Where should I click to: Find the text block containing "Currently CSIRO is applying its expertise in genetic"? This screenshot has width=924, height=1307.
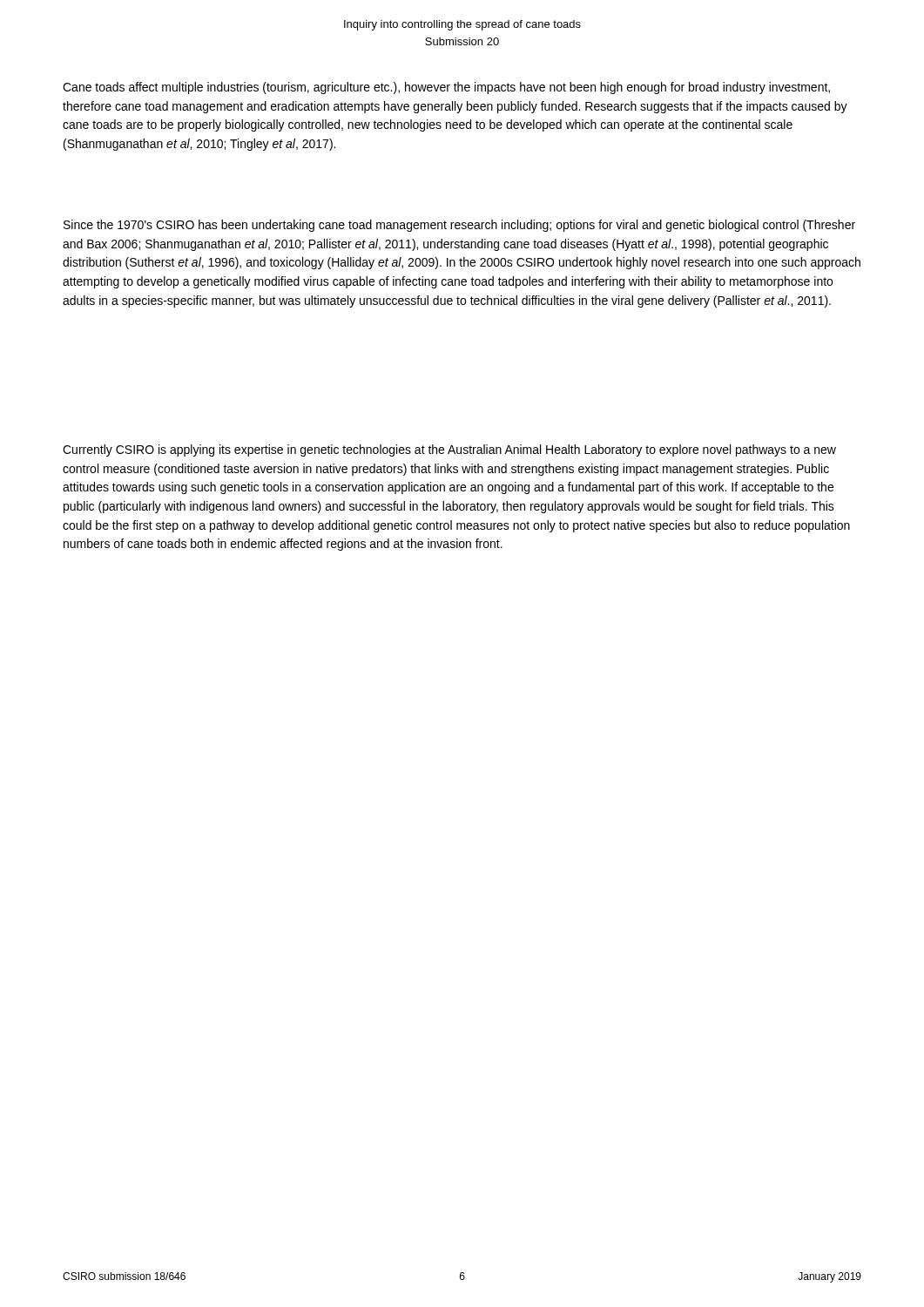457,497
